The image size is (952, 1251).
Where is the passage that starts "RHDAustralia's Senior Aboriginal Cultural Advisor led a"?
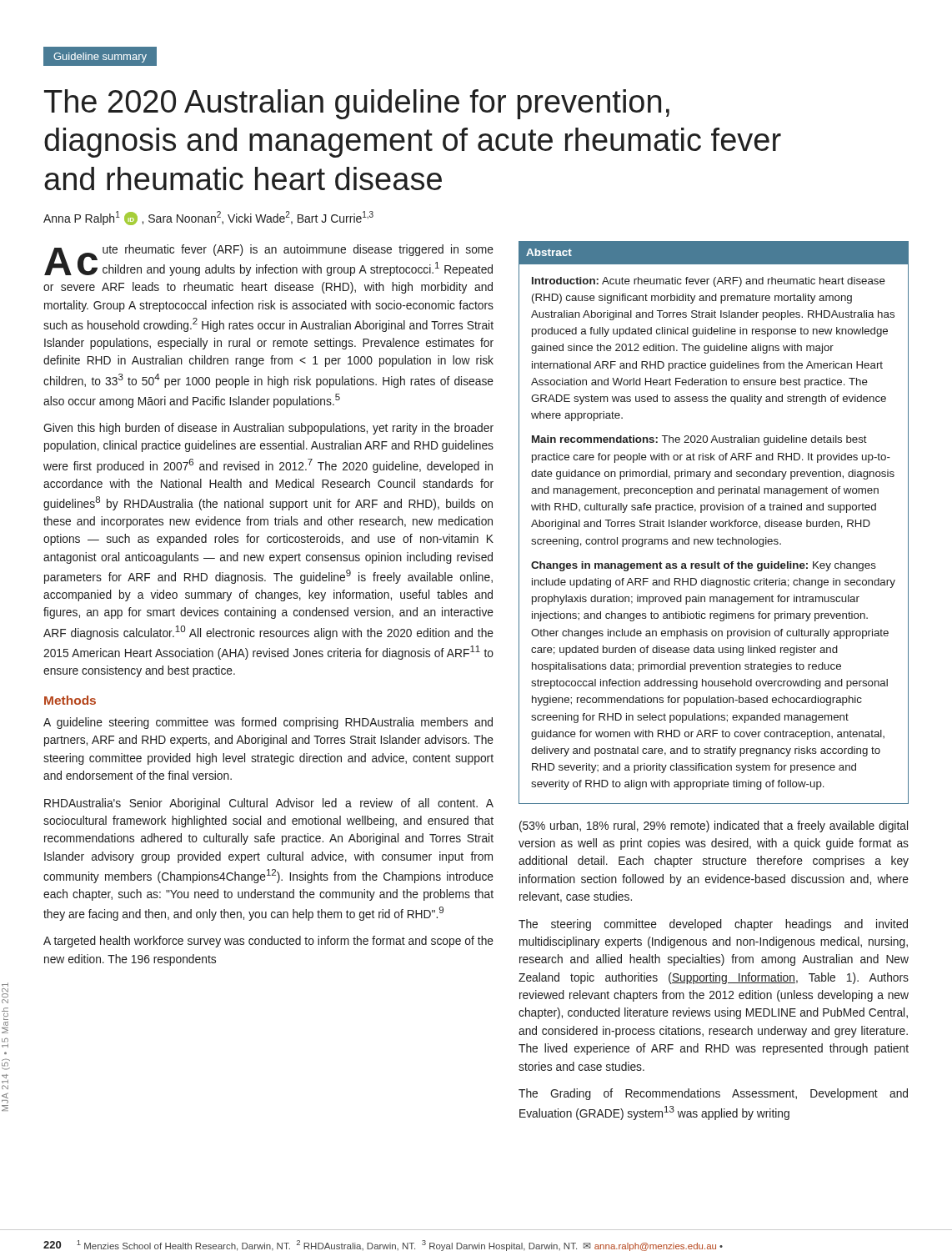coord(268,859)
